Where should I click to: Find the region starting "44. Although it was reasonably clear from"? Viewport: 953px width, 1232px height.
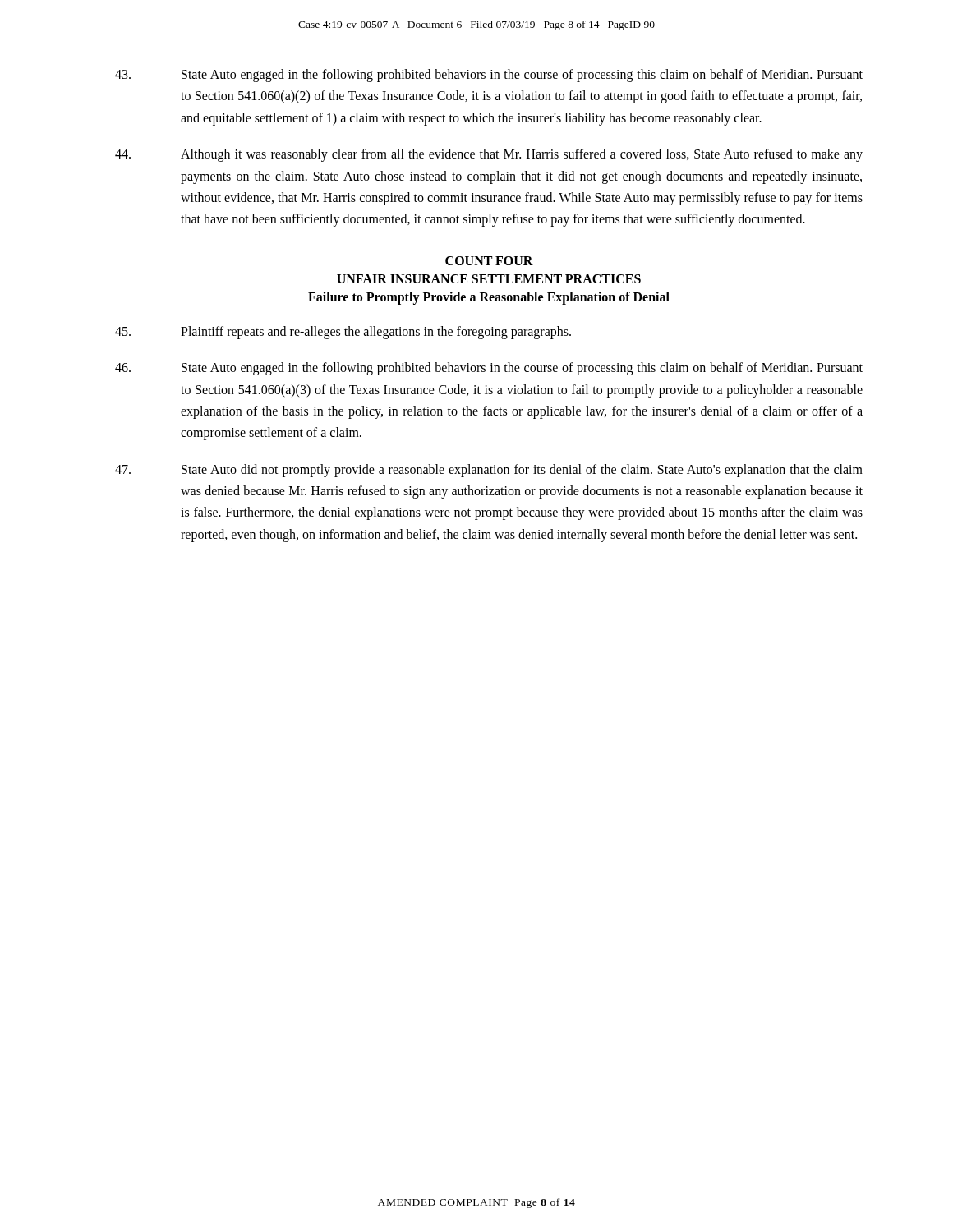[x=489, y=187]
